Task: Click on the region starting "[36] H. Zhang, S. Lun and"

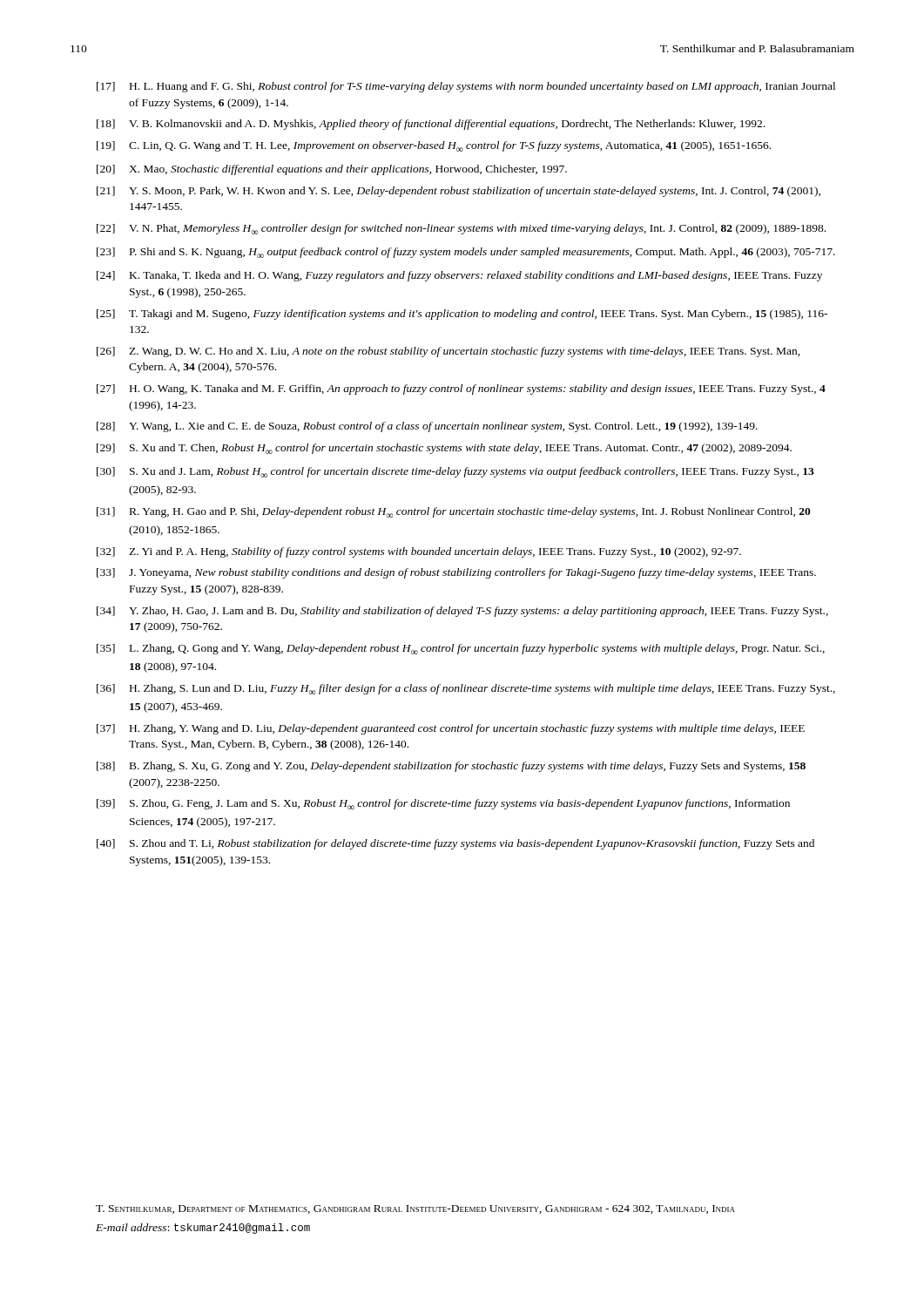Action: coord(466,698)
